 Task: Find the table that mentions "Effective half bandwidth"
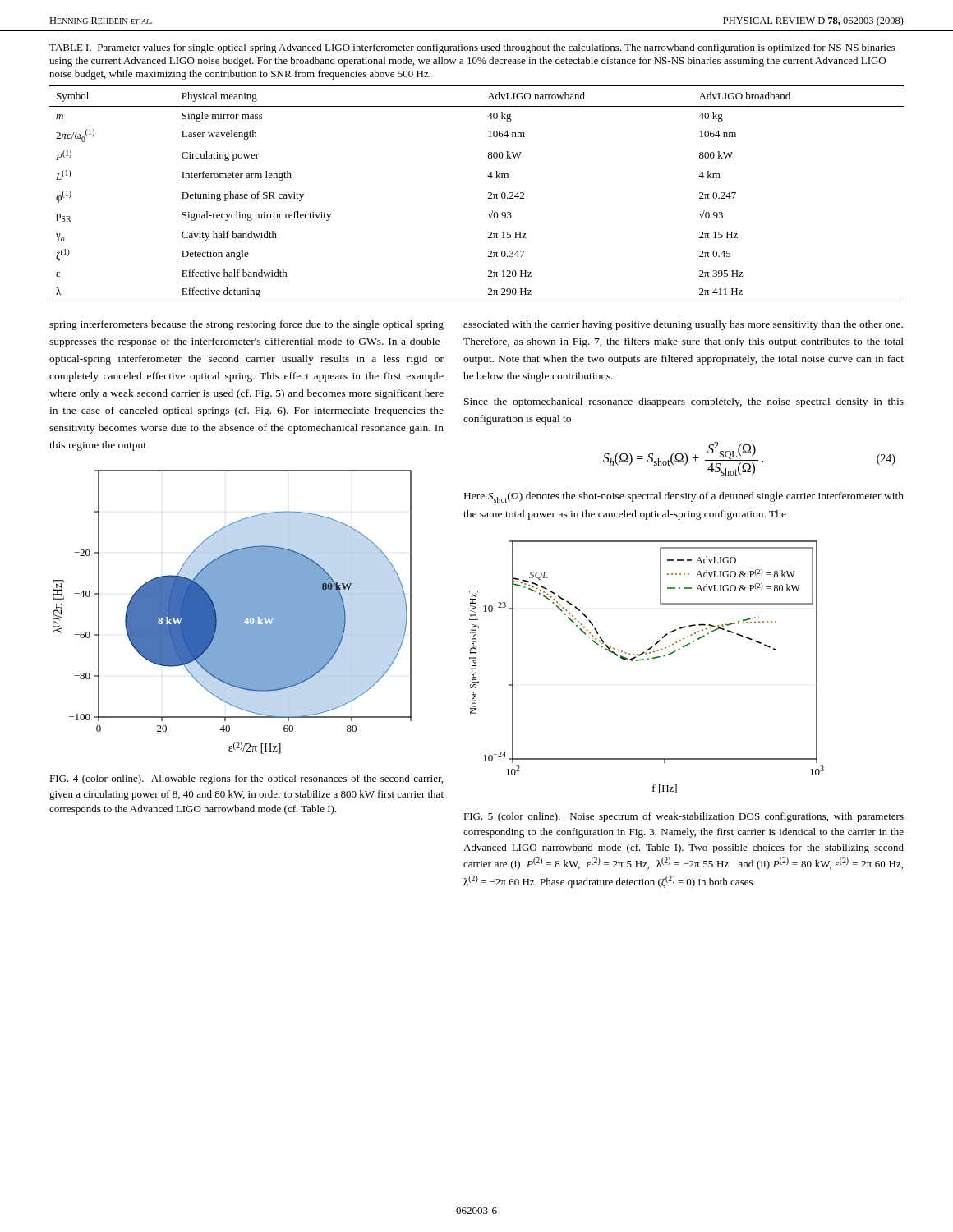coord(476,194)
